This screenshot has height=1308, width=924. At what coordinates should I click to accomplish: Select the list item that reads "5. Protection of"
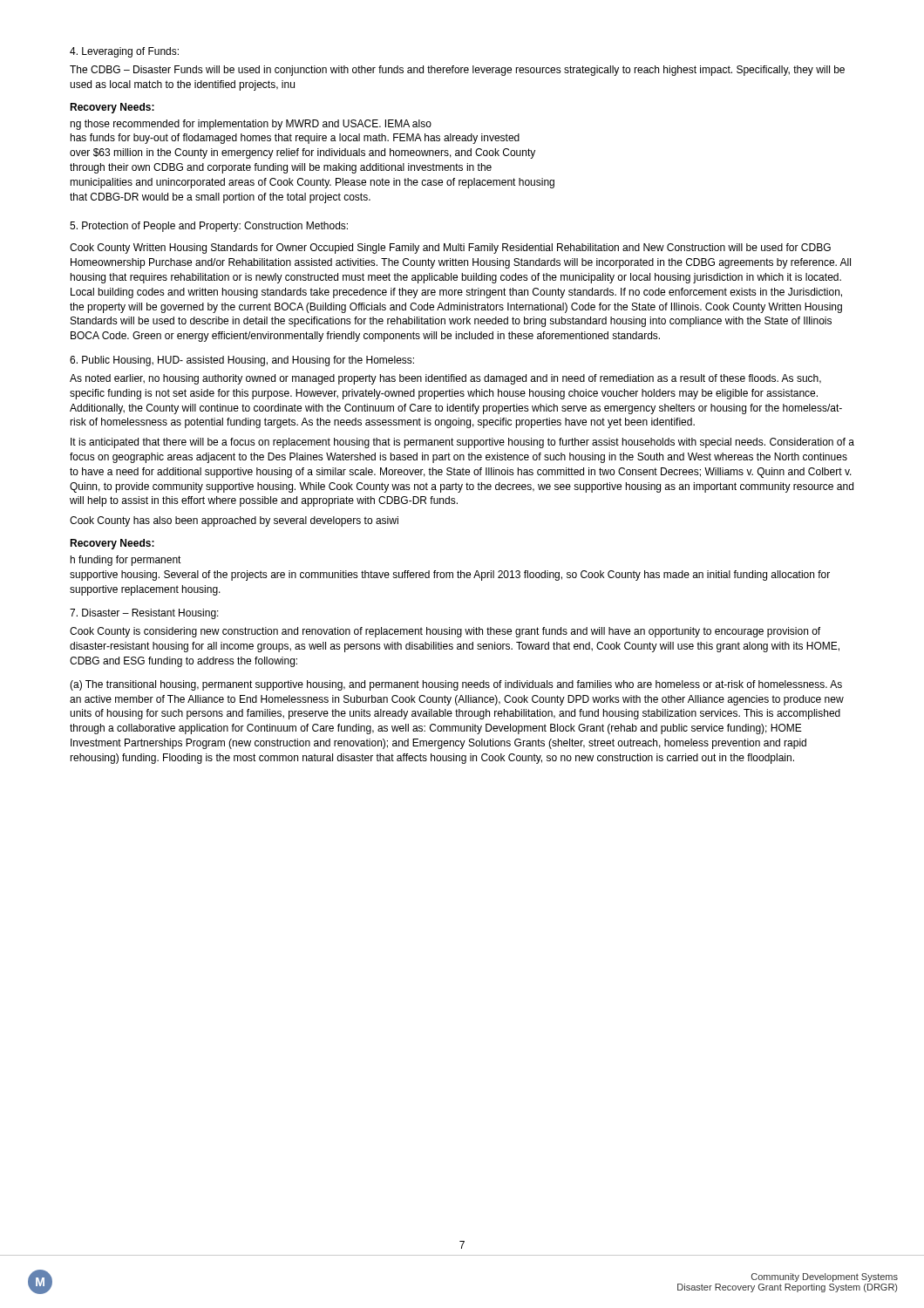coord(209,226)
